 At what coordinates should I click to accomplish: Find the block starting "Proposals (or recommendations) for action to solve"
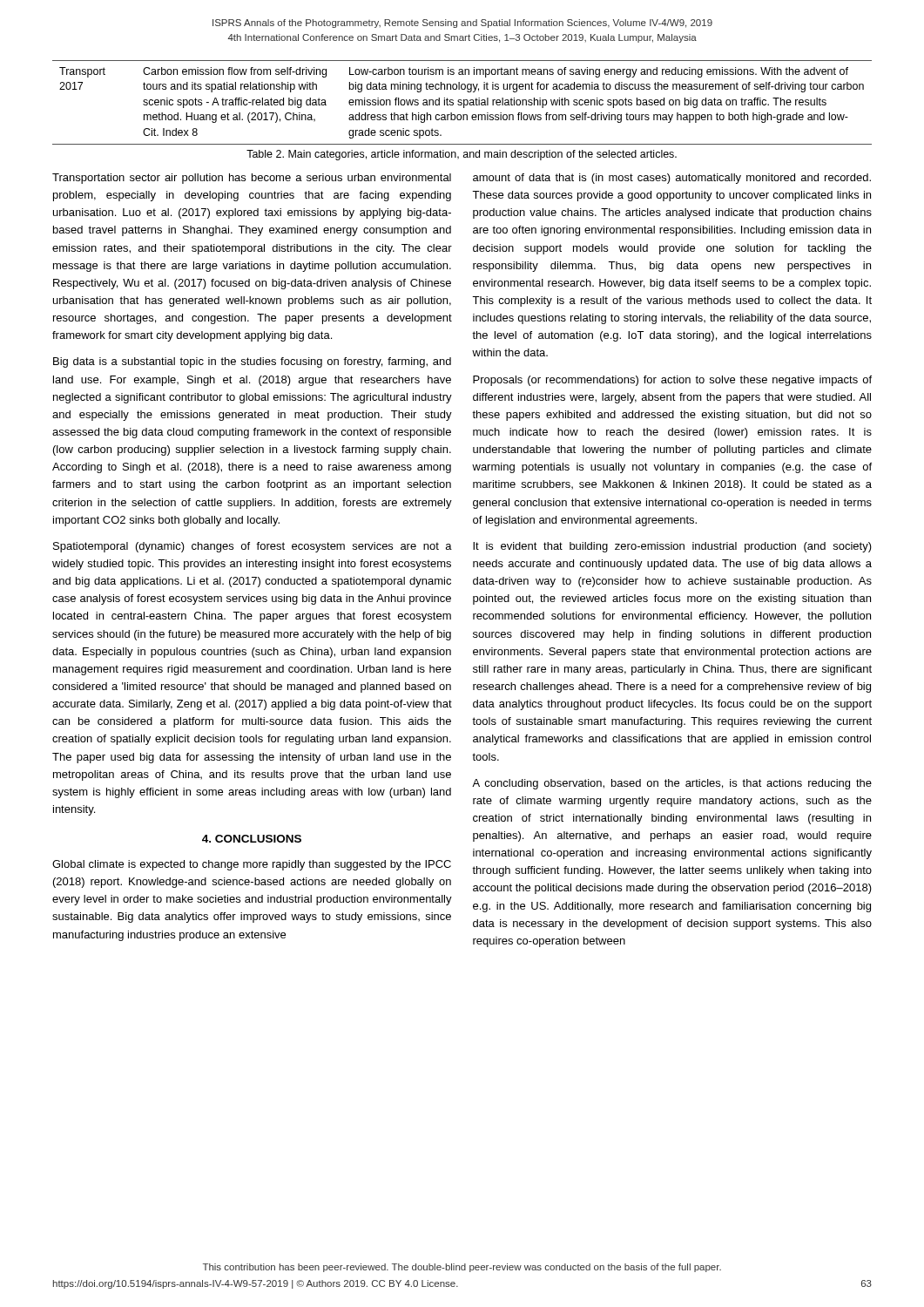(672, 450)
